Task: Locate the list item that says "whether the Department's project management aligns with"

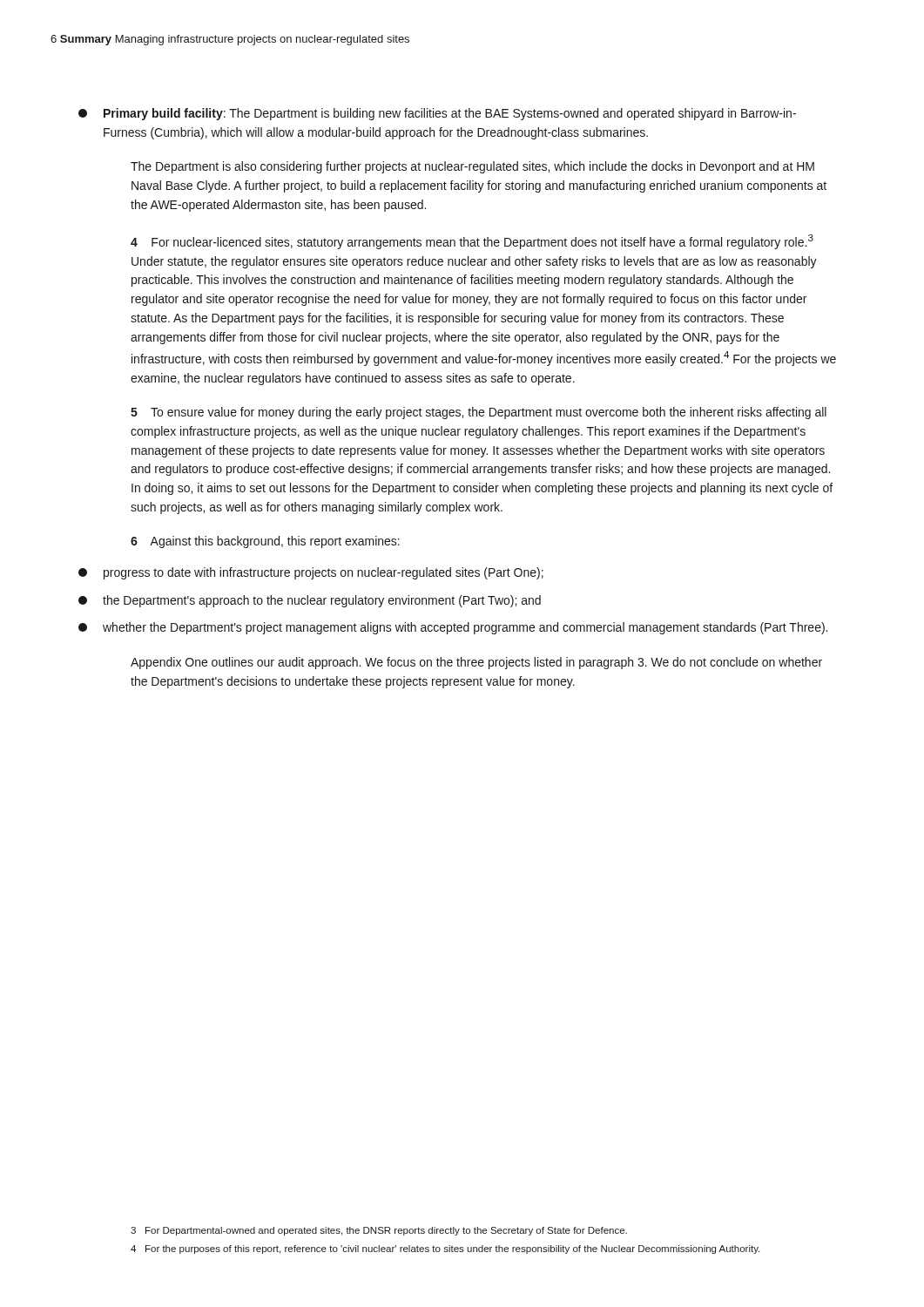Action: coord(458,628)
